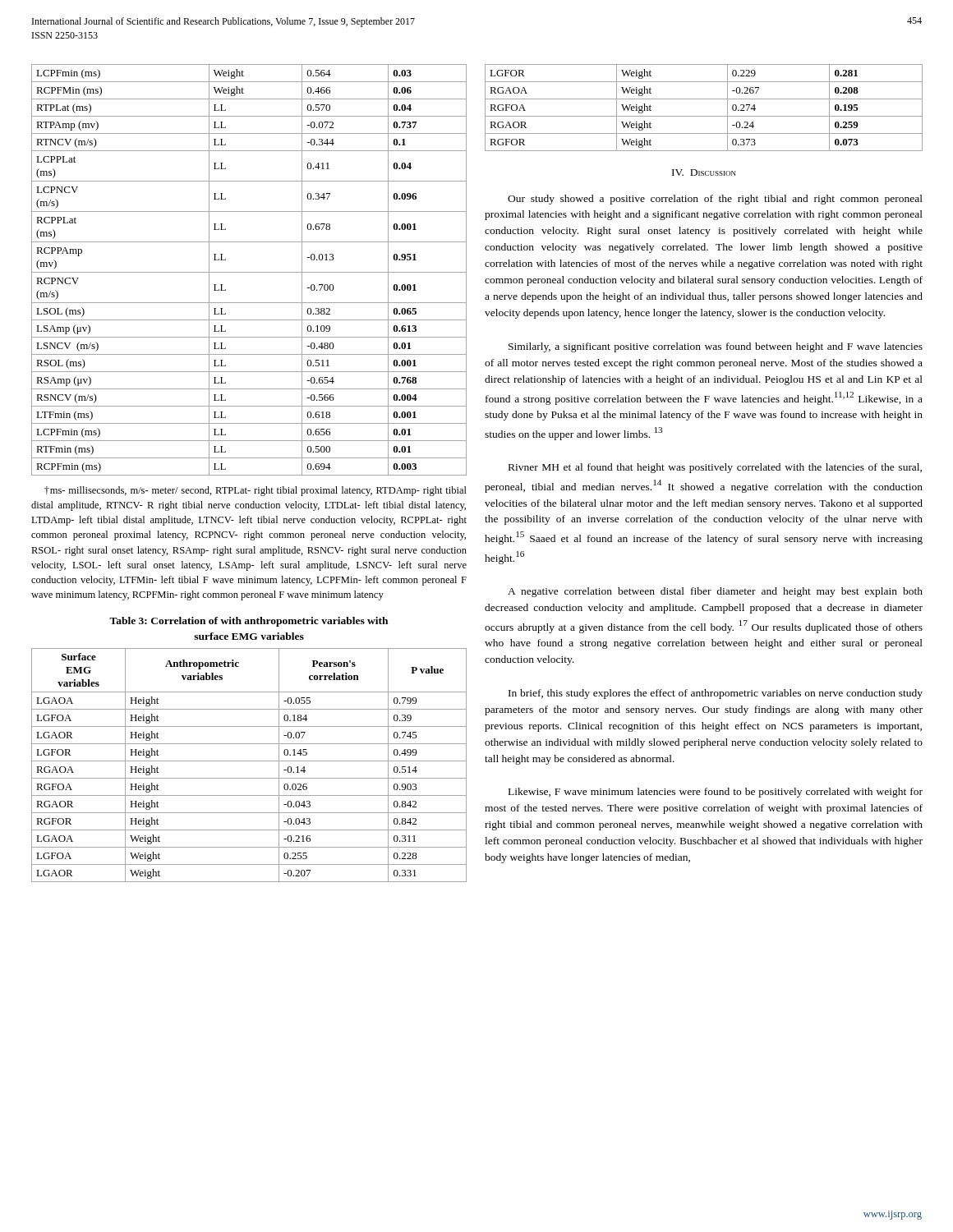Select the table that reads "LCPPLat (ms)"
This screenshot has height=1232, width=953.
249,270
